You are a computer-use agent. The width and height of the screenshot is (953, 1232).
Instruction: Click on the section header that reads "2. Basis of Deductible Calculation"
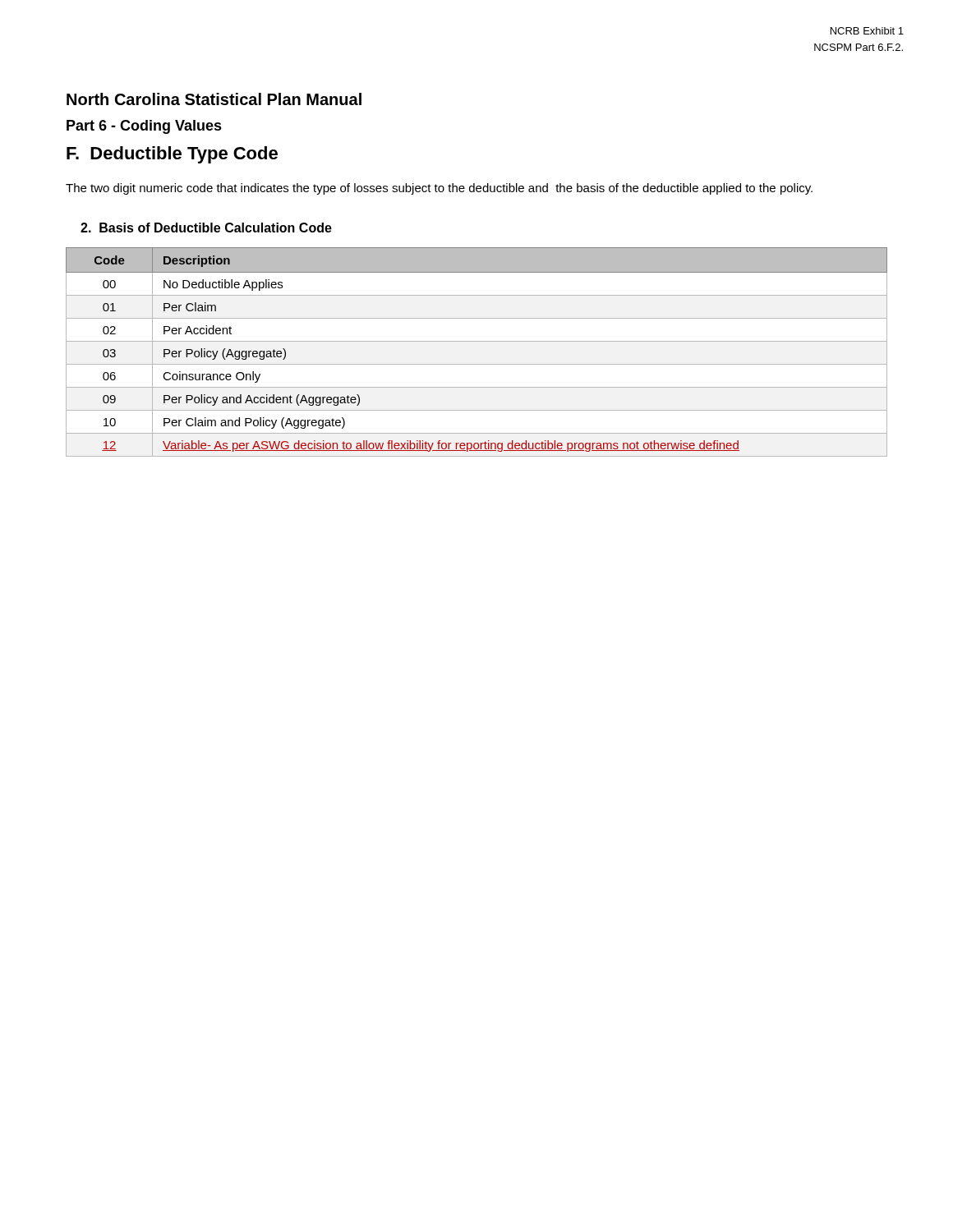click(206, 227)
